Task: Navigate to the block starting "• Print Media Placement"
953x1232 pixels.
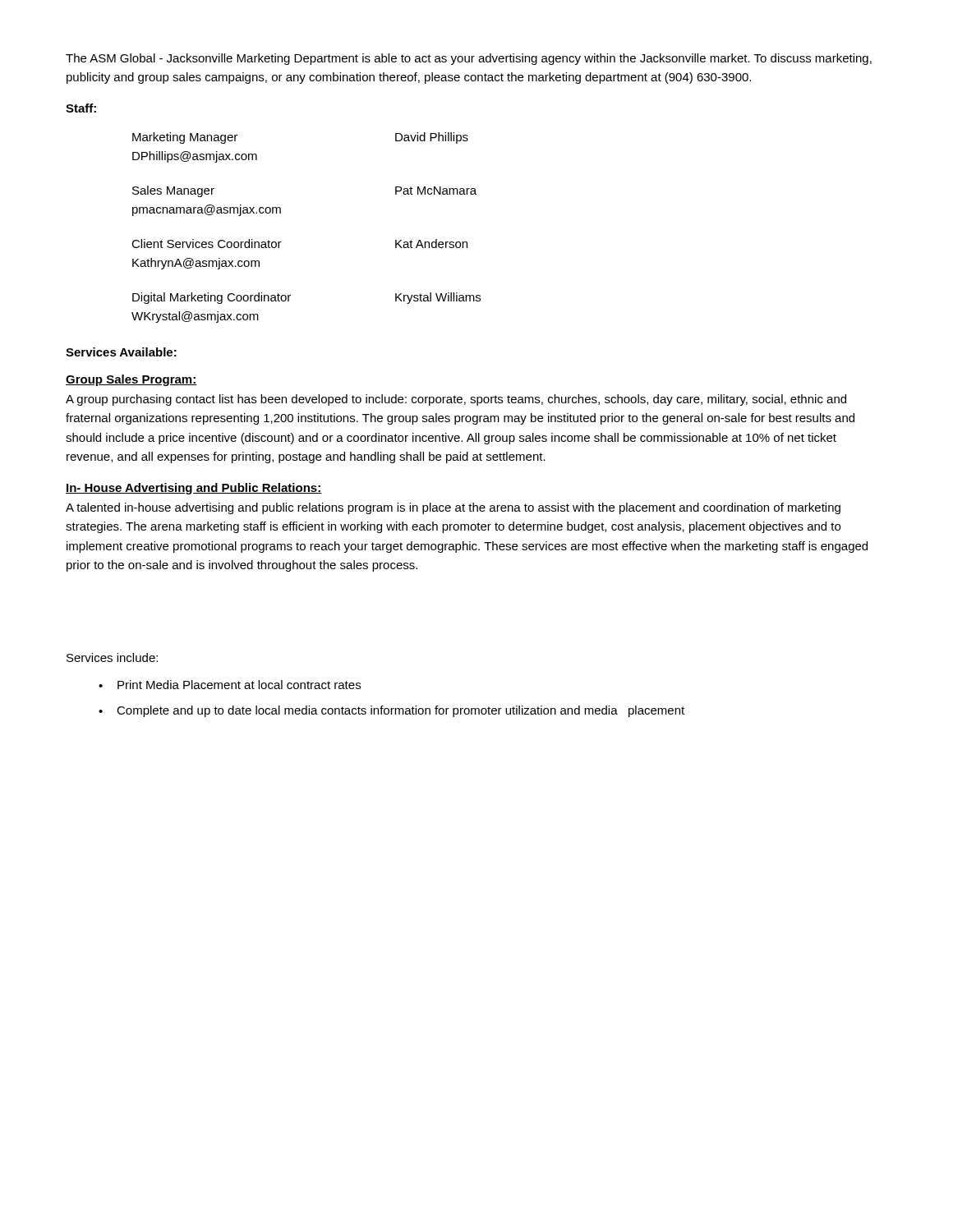Action: pyautogui.click(x=230, y=685)
